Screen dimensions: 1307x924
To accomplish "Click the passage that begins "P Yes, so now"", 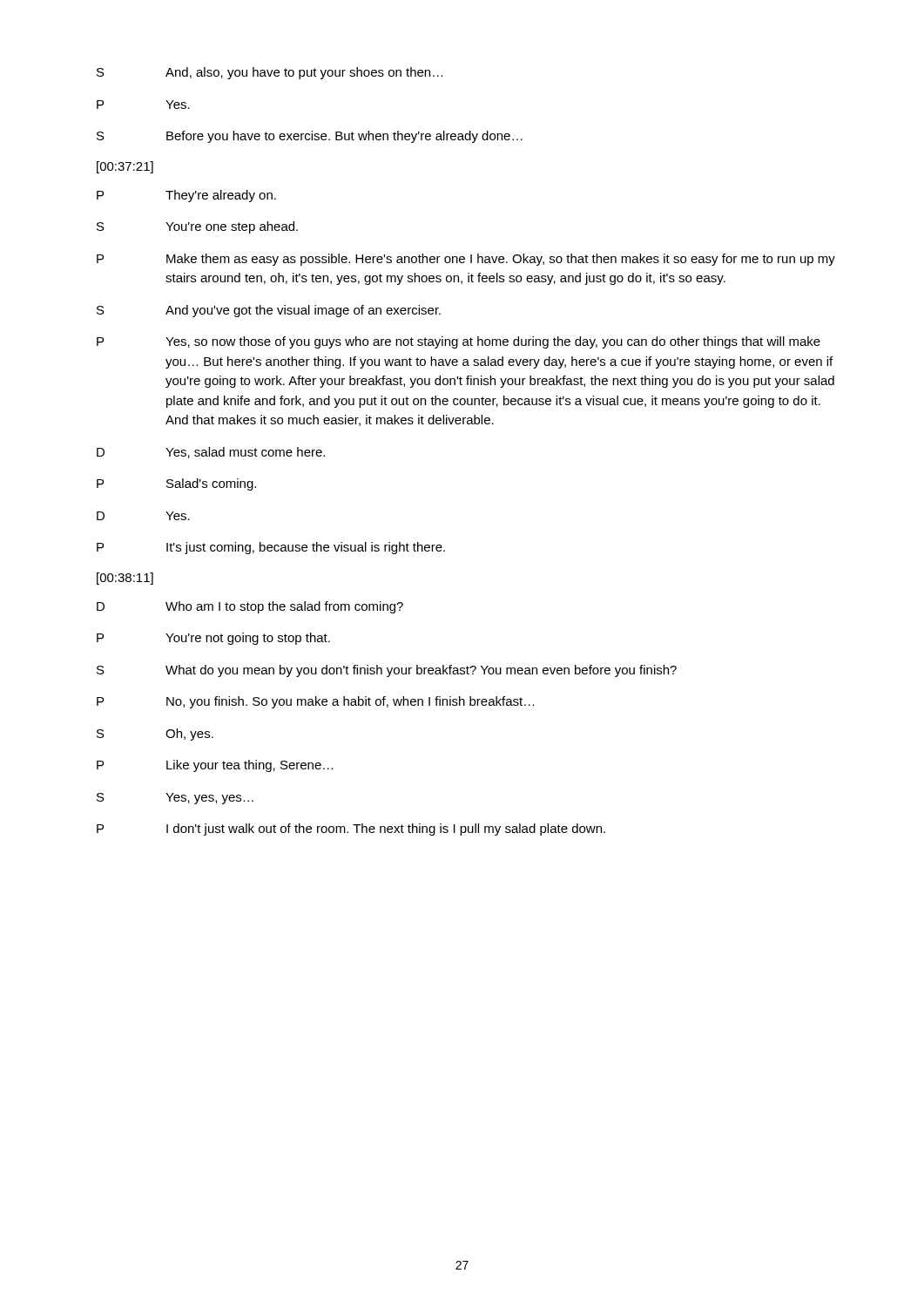I will coord(471,381).
